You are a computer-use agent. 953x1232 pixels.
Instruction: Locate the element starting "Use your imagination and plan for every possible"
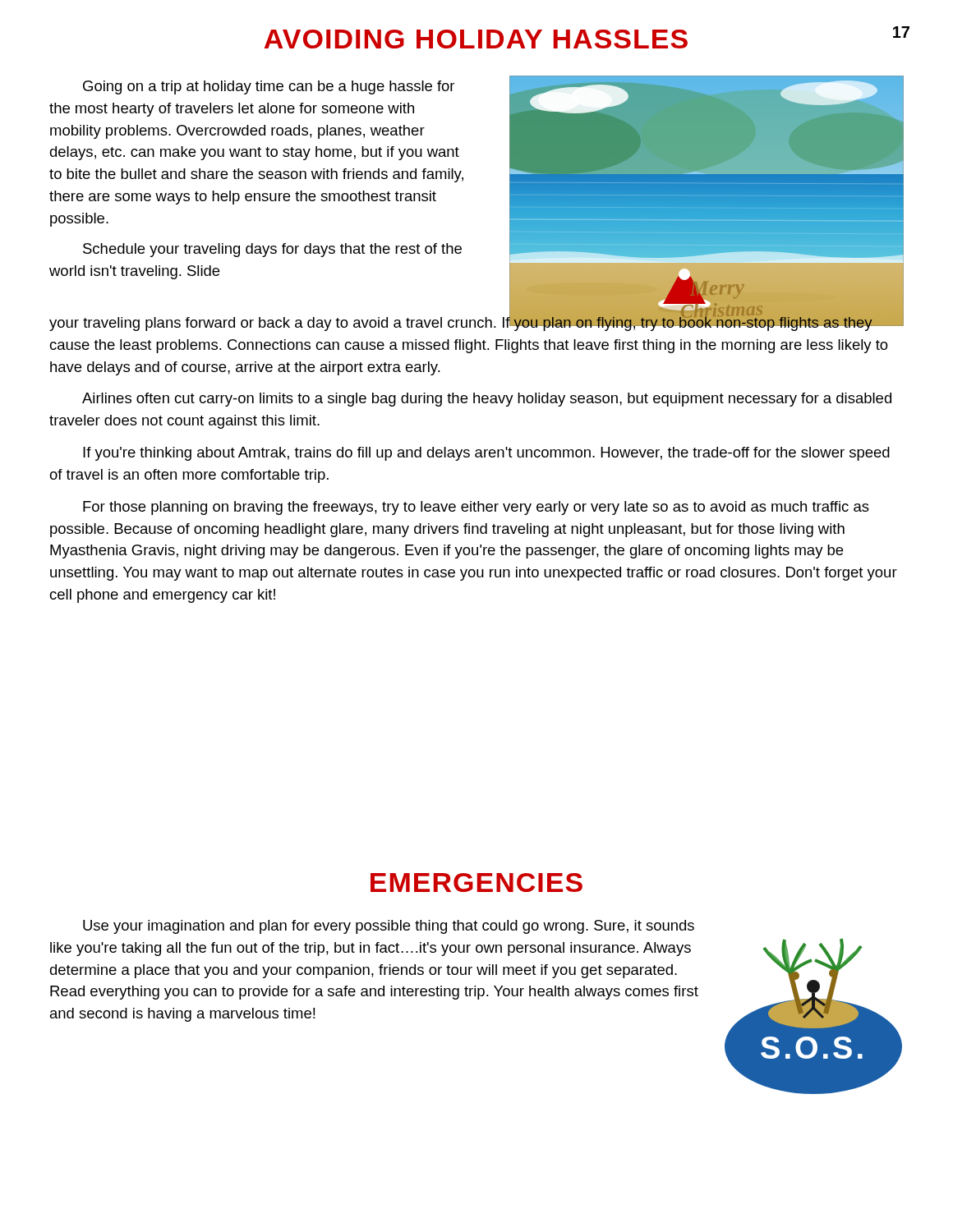pyautogui.click(x=378, y=970)
